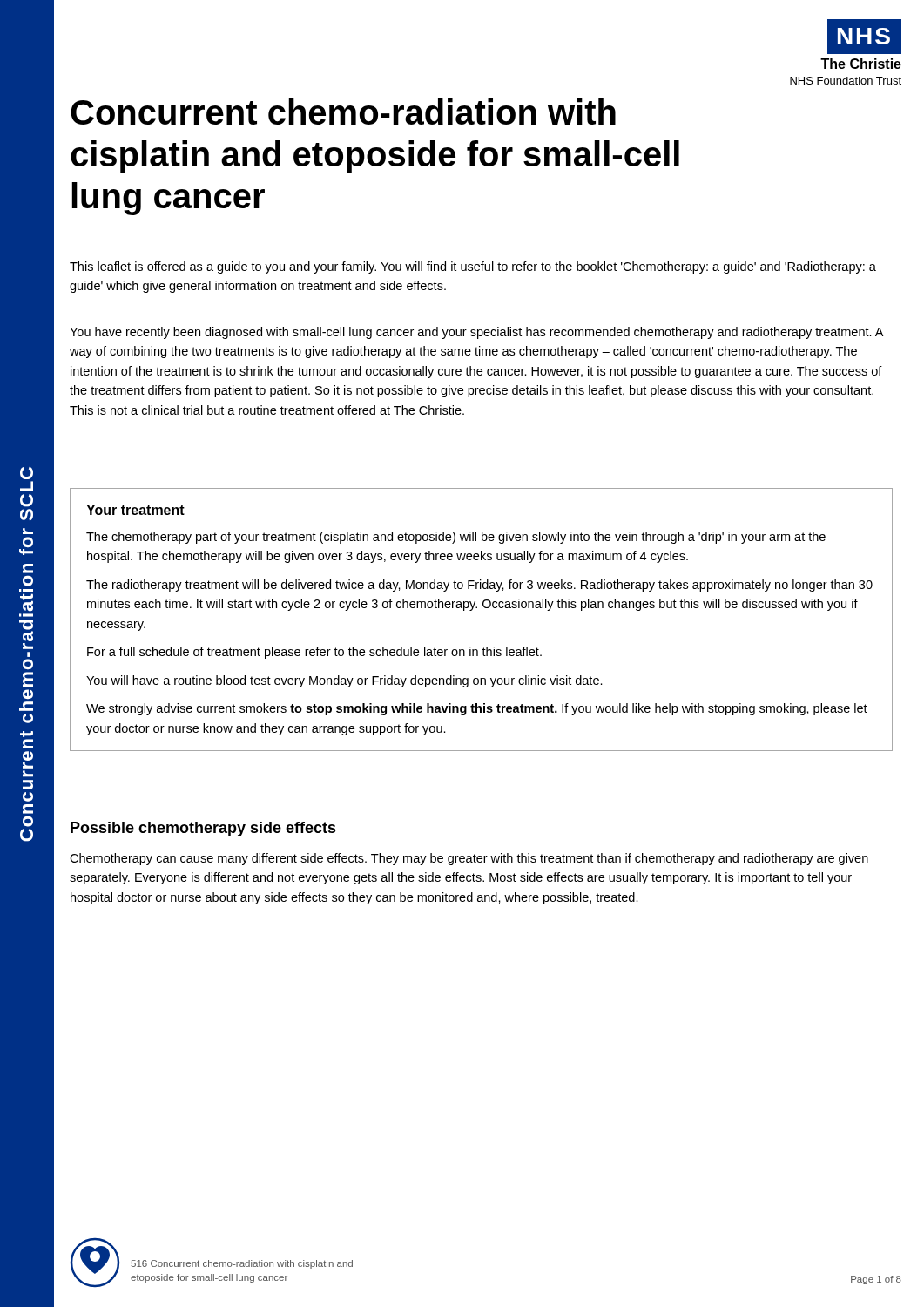Select the table that reads "Your treatment The chemotherapy"

(x=481, y=620)
